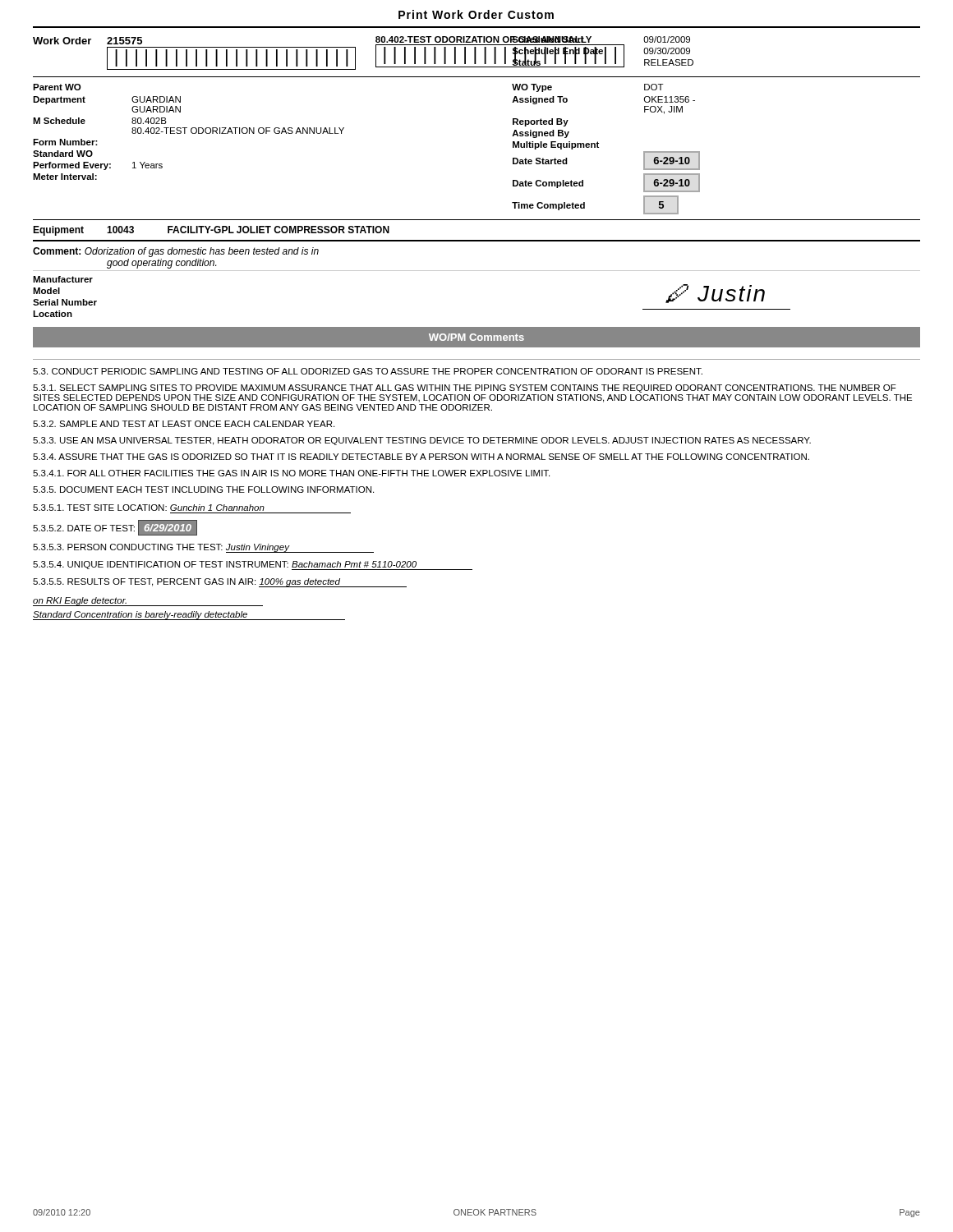Find "3.5.3. PERSON CONDUCTING THE TEST: Justin Viningey" on this page

coord(203,548)
